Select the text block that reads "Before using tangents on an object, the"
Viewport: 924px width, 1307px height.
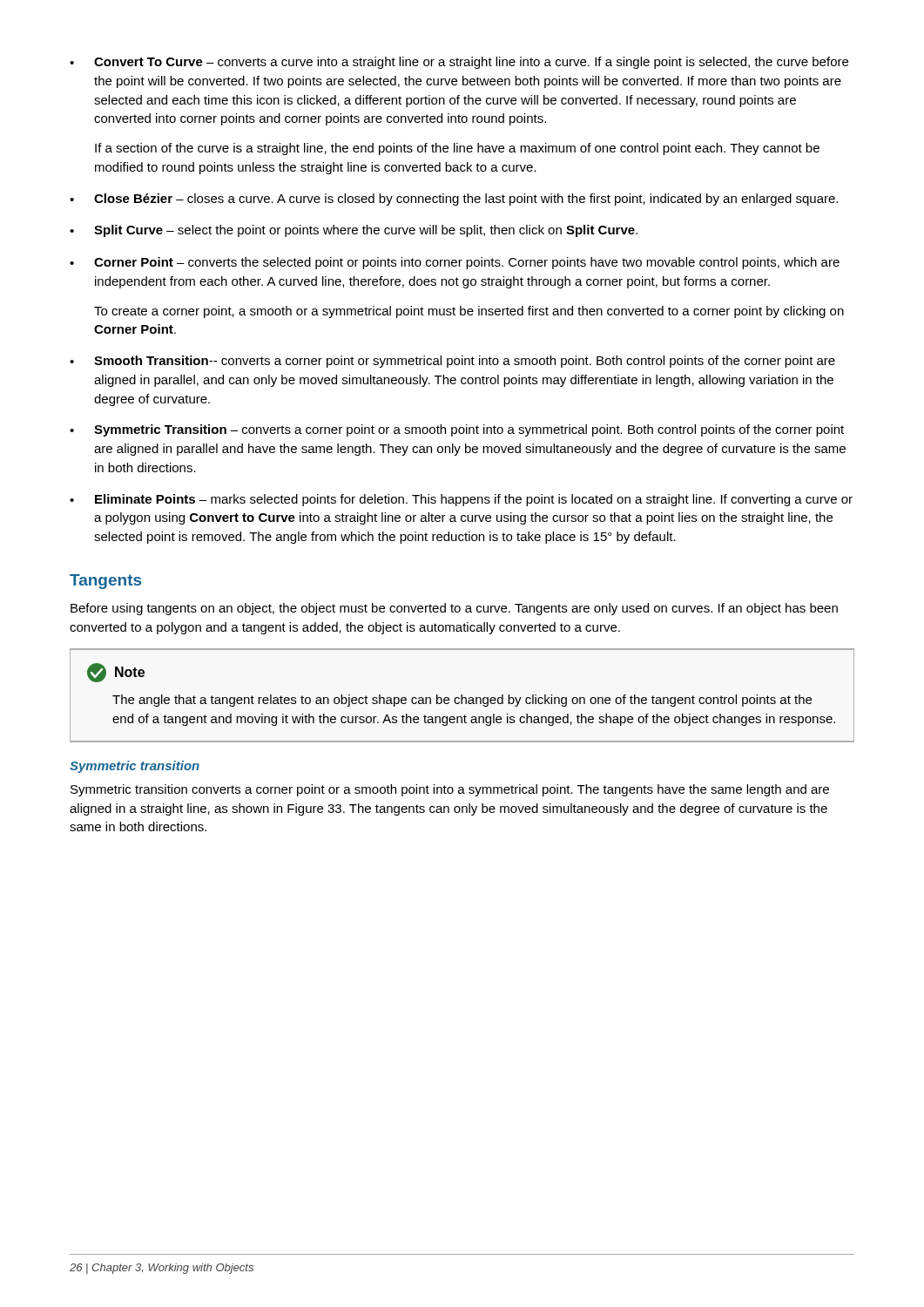pyautogui.click(x=454, y=617)
